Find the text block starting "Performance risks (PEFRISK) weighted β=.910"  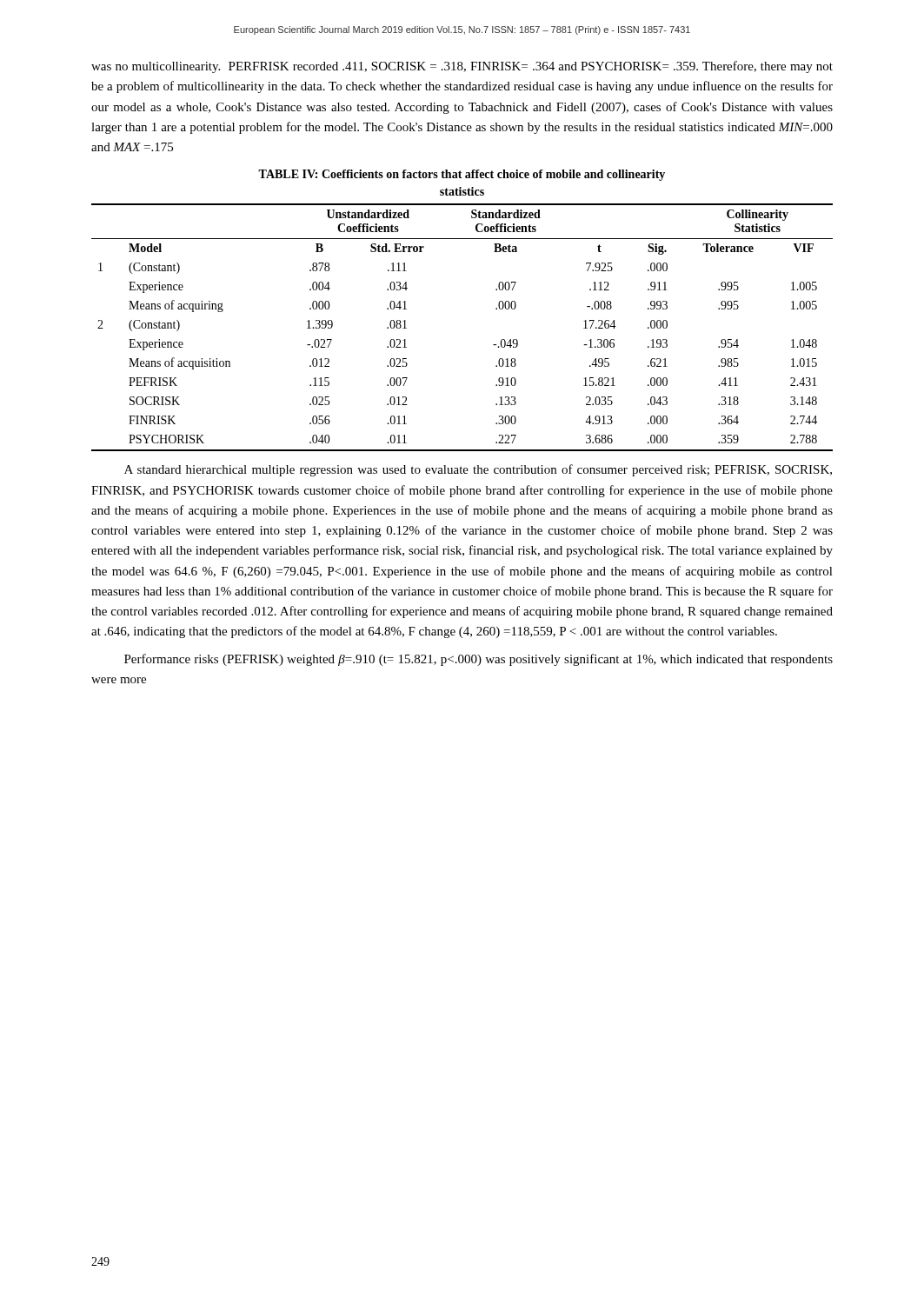tap(462, 669)
